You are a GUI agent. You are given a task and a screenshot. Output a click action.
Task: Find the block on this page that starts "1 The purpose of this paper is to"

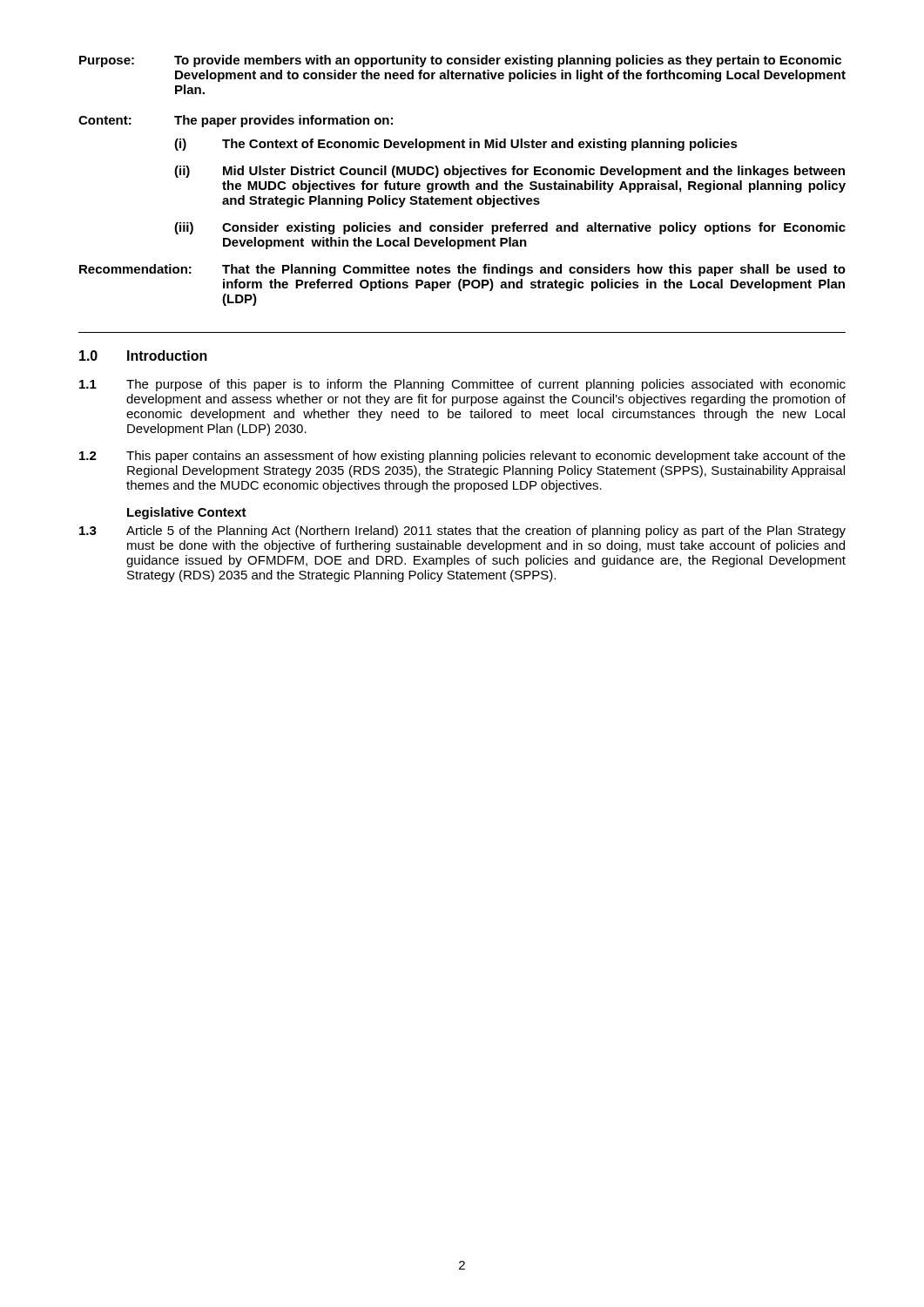[x=462, y=406]
